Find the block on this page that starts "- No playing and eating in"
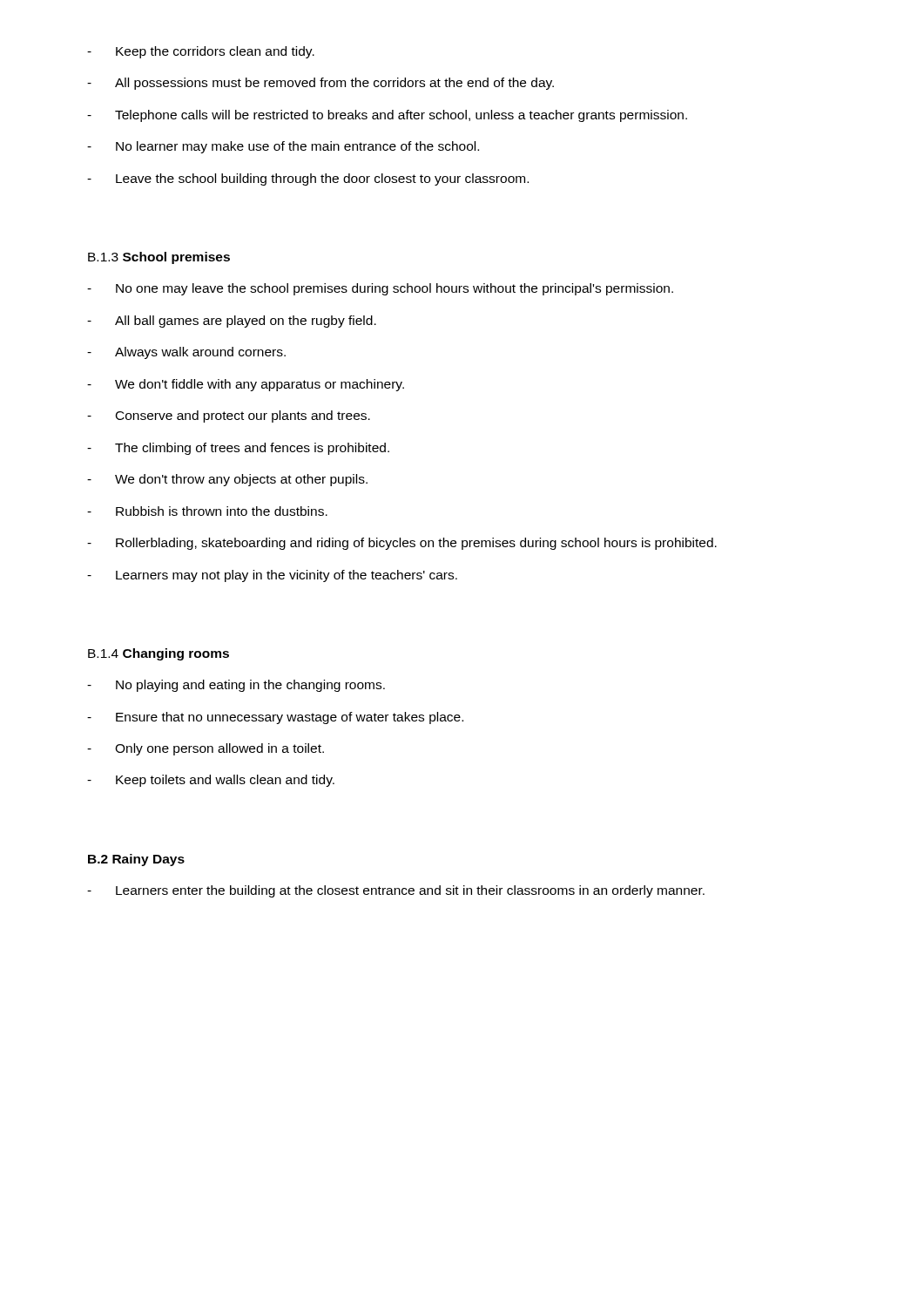The width and height of the screenshot is (924, 1307). 236,686
